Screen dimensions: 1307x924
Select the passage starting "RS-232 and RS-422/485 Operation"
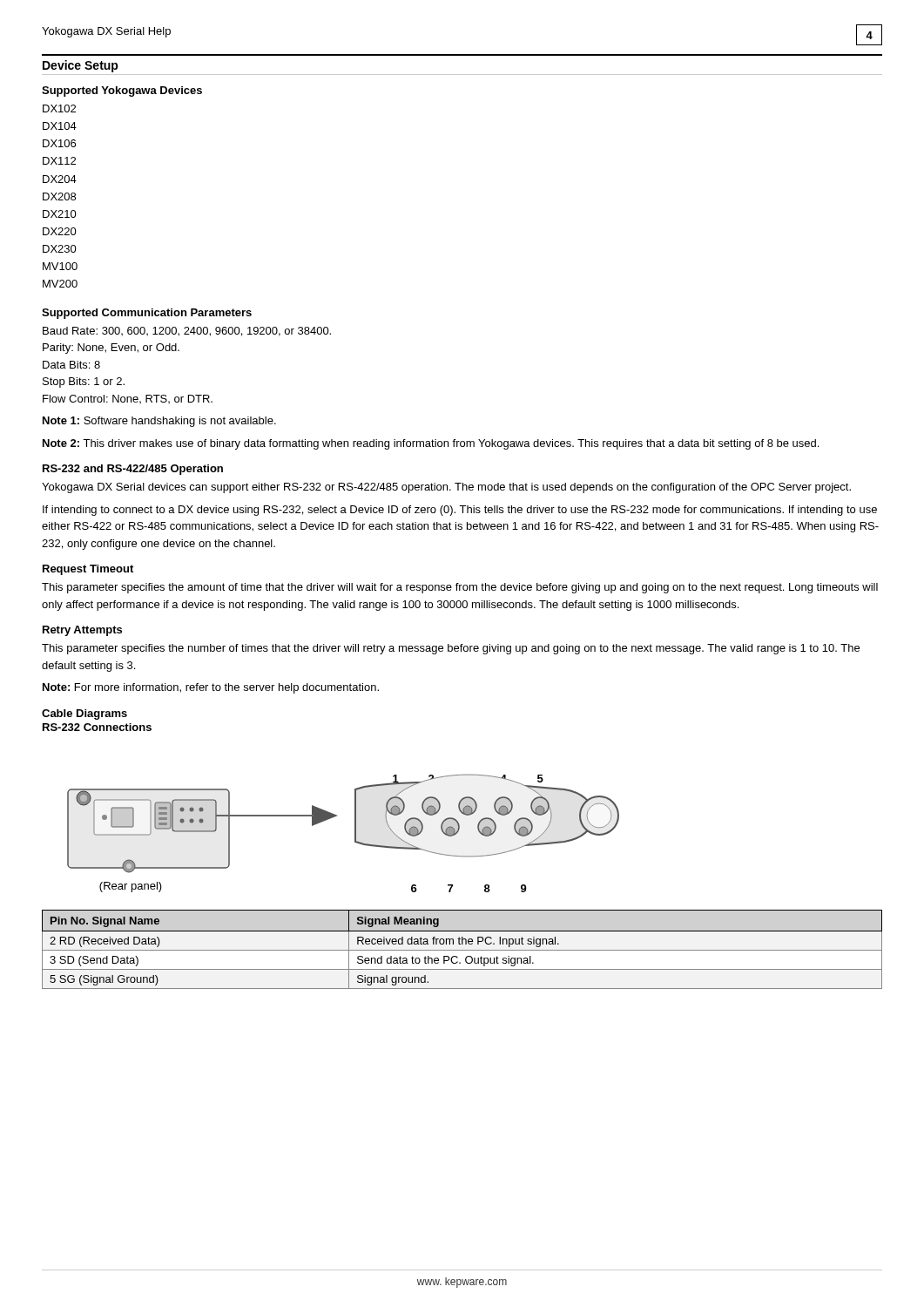click(x=133, y=468)
